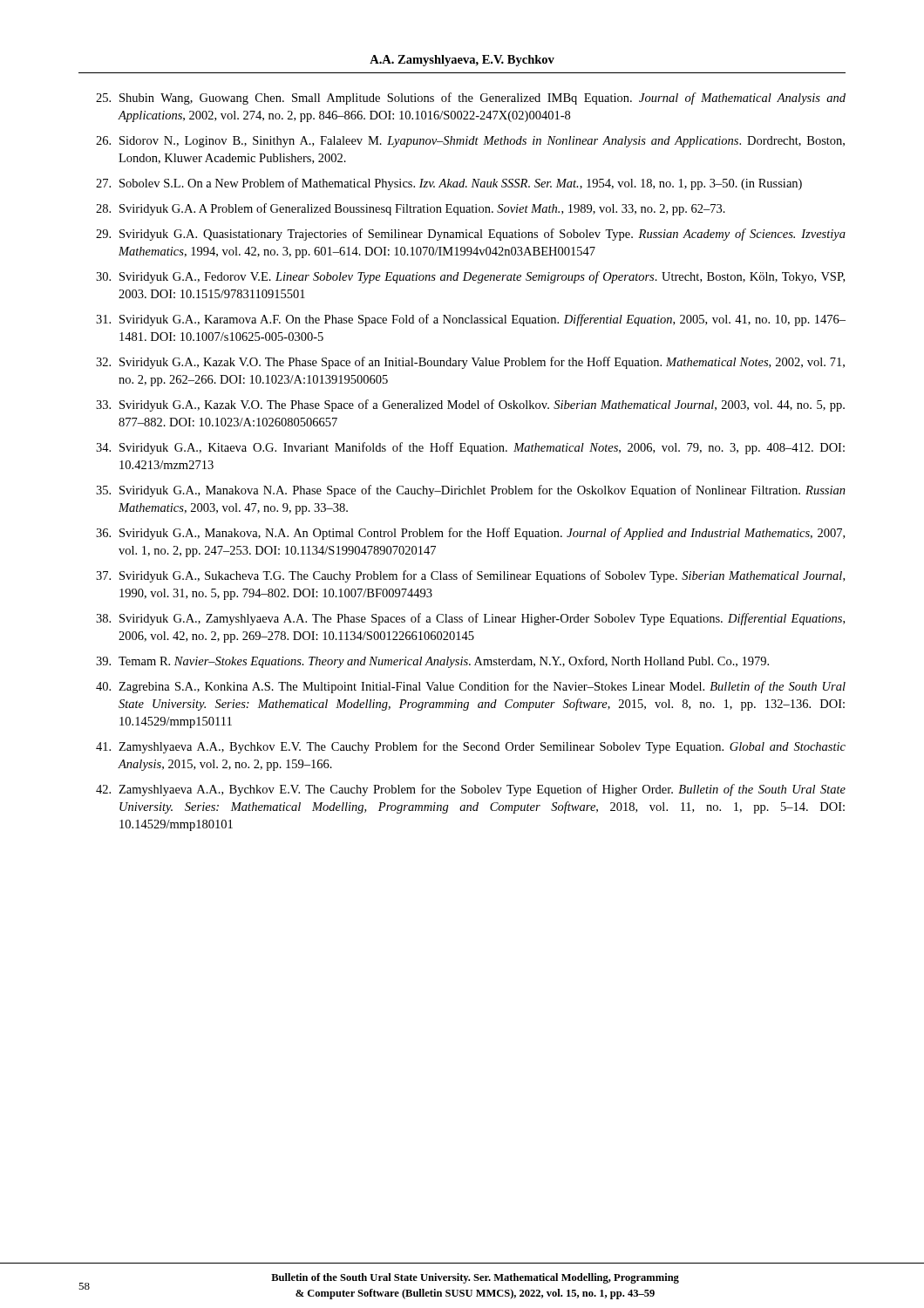This screenshot has width=924, height=1308.
Task: Point to the element starting "33. Sviridyuk G.A., Kazak V.O. The Phase"
Action: point(462,413)
